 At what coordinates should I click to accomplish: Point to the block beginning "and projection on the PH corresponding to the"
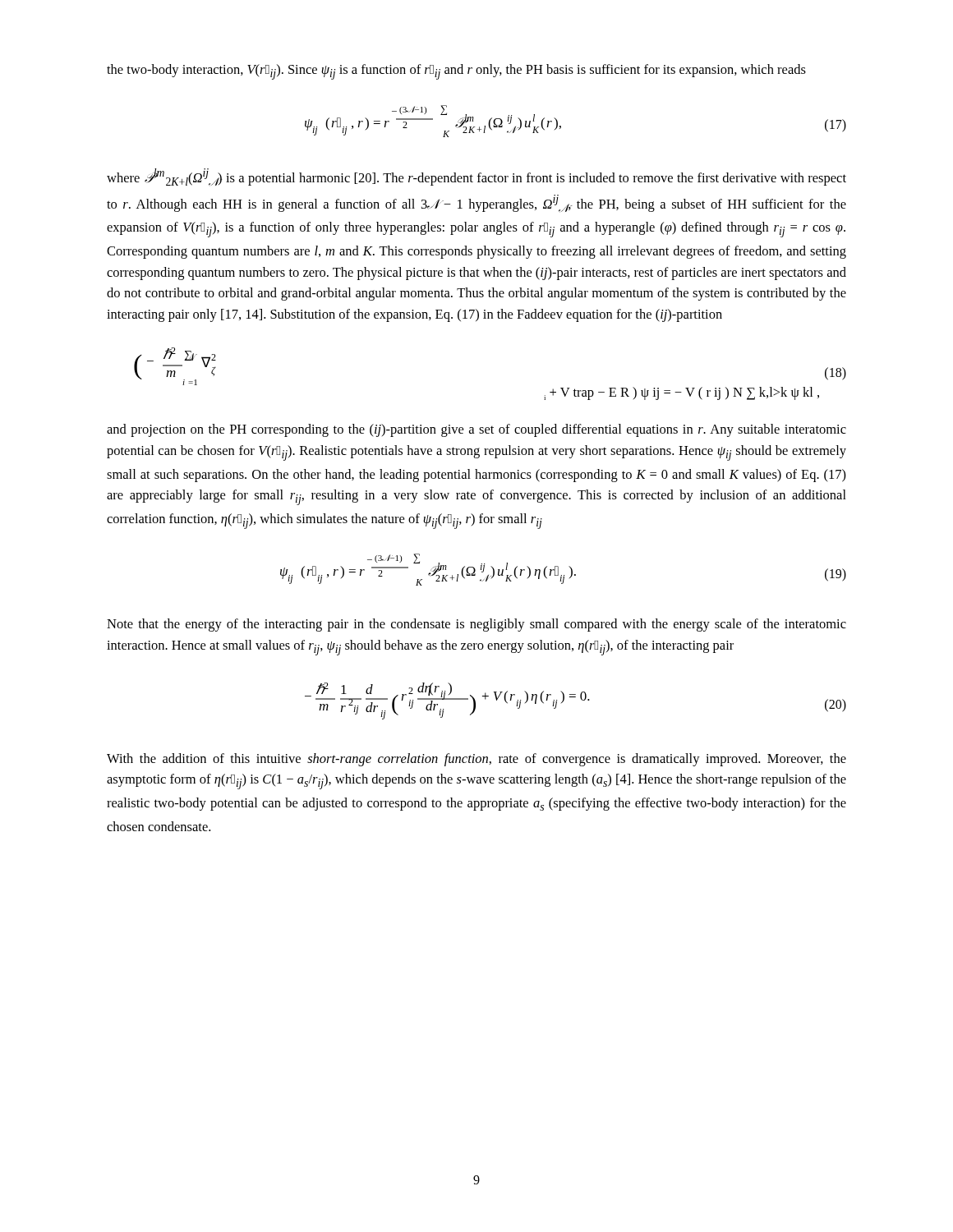pyautogui.click(x=476, y=475)
